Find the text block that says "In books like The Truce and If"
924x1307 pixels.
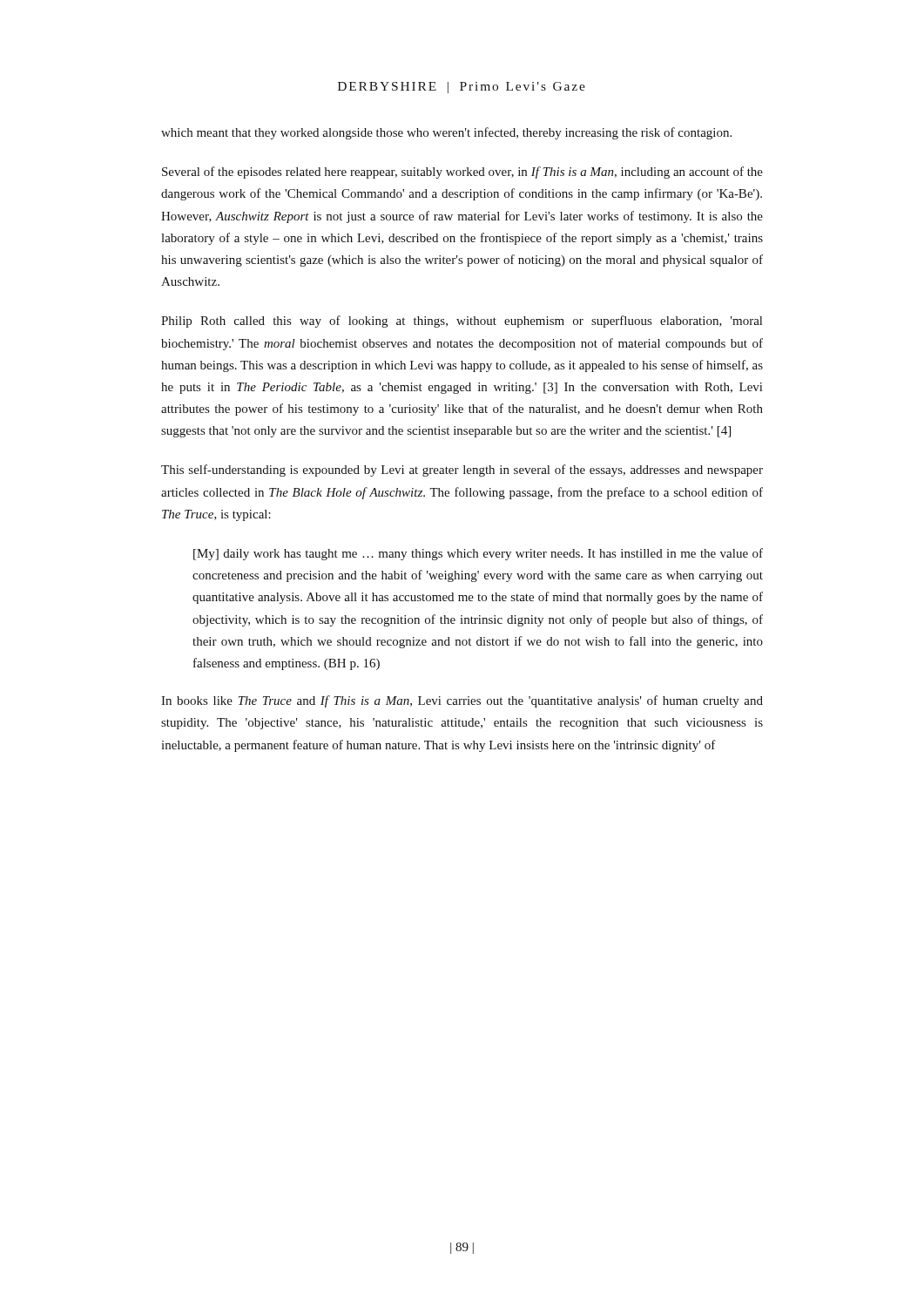tap(462, 723)
